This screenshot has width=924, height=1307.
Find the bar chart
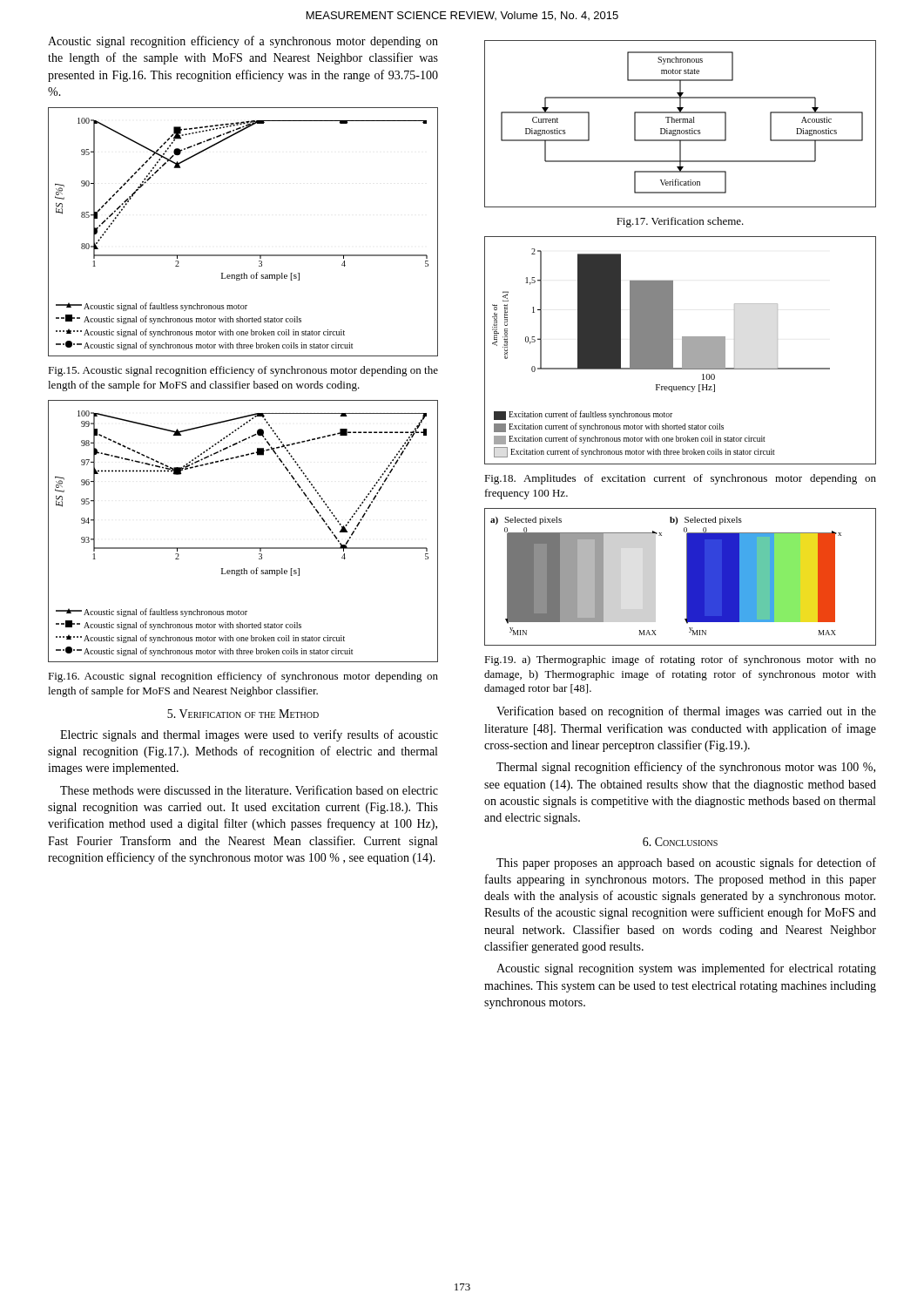pyautogui.click(x=680, y=350)
